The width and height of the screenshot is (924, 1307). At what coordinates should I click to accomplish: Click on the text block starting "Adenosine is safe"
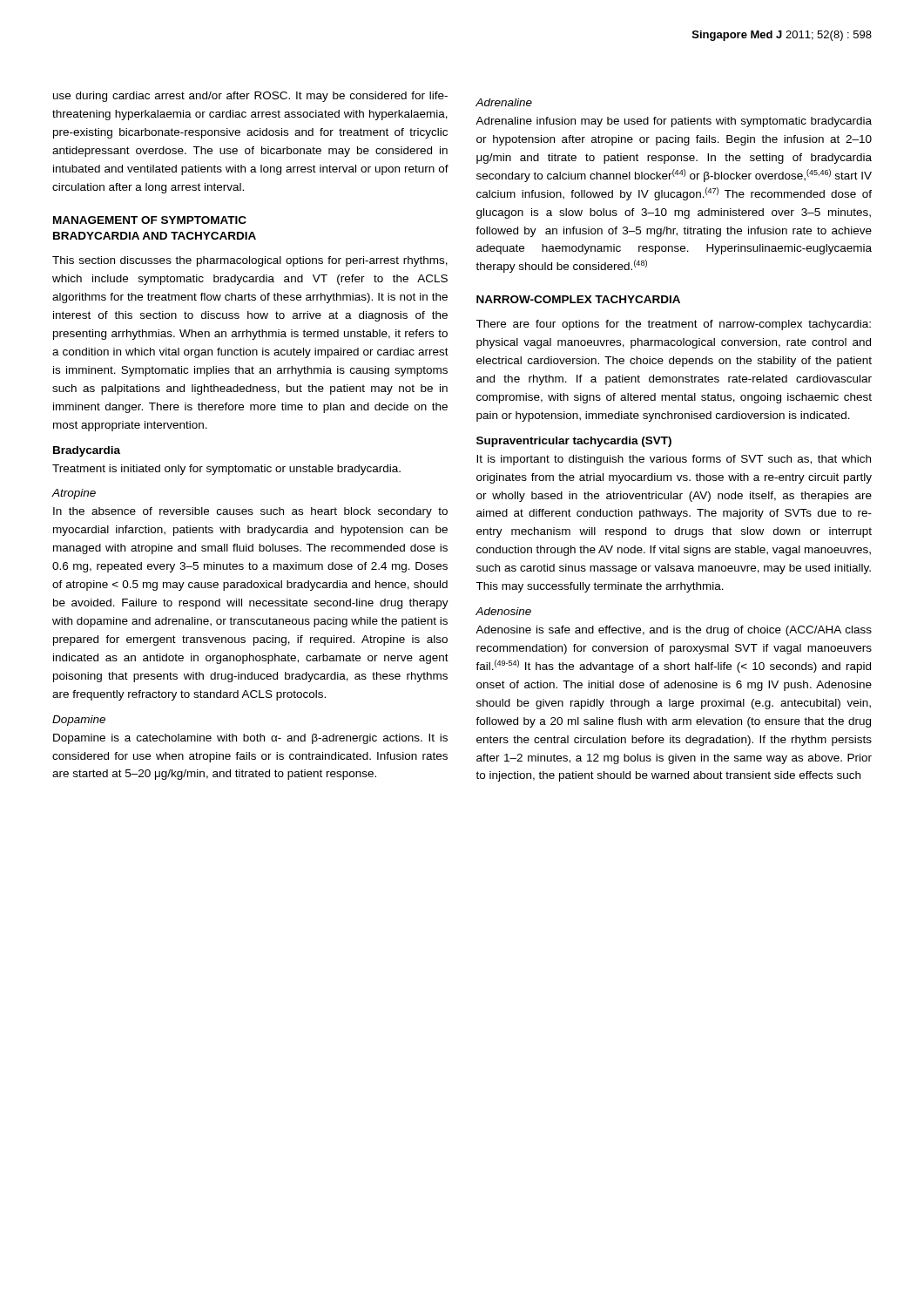674,703
